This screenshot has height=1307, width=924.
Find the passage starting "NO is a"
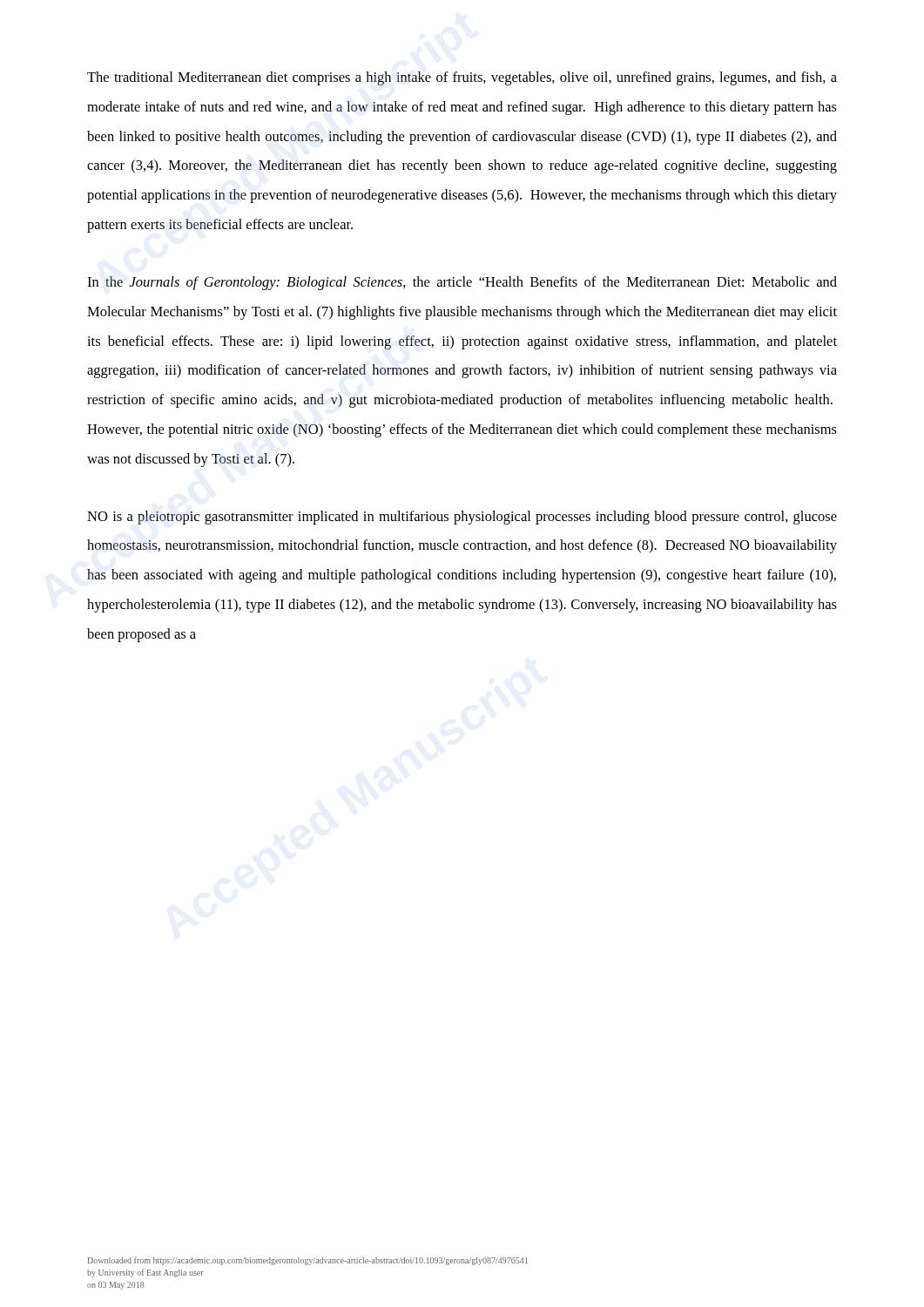point(462,575)
